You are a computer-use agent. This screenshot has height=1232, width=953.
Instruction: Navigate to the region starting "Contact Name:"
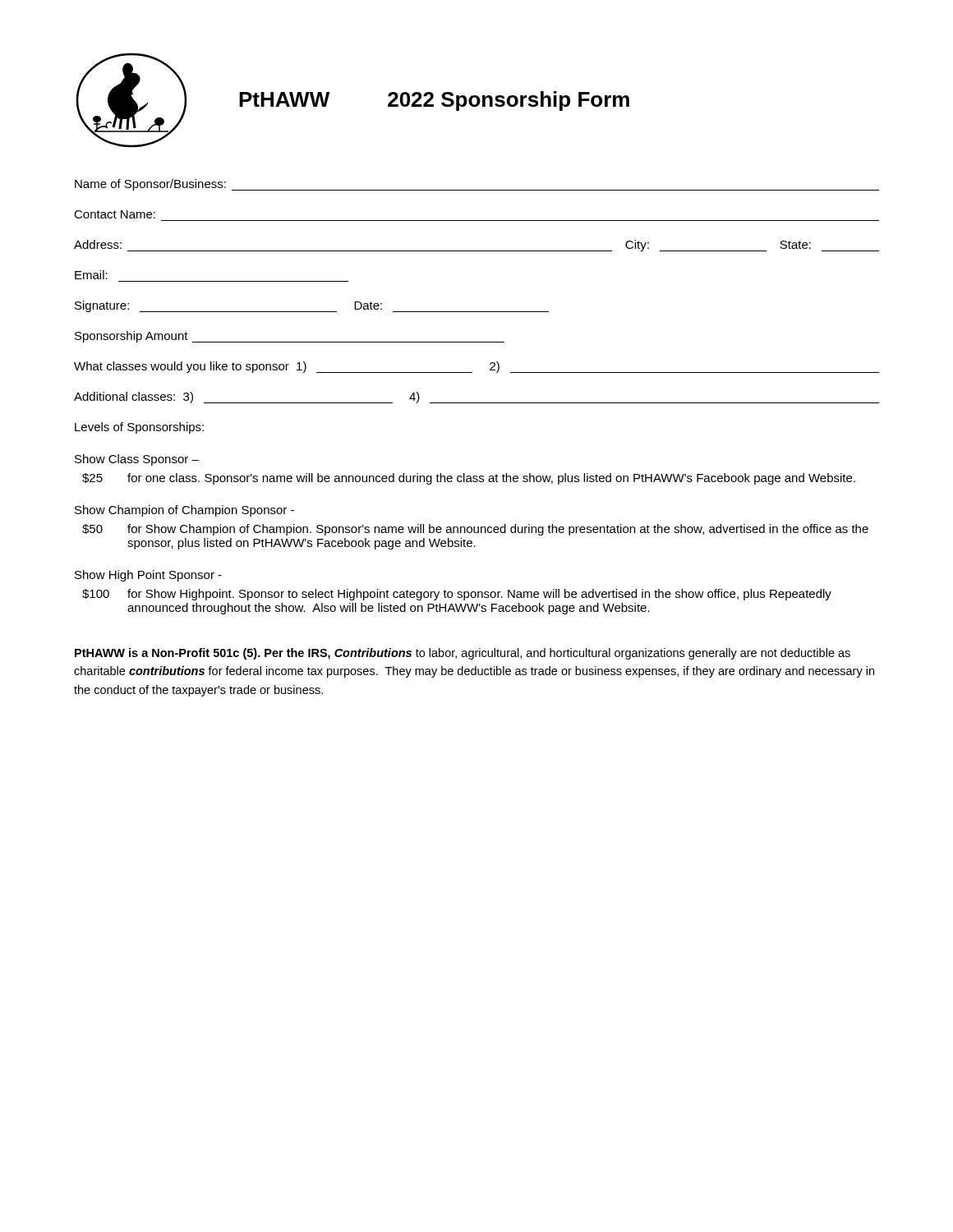(x=476, y=213)
